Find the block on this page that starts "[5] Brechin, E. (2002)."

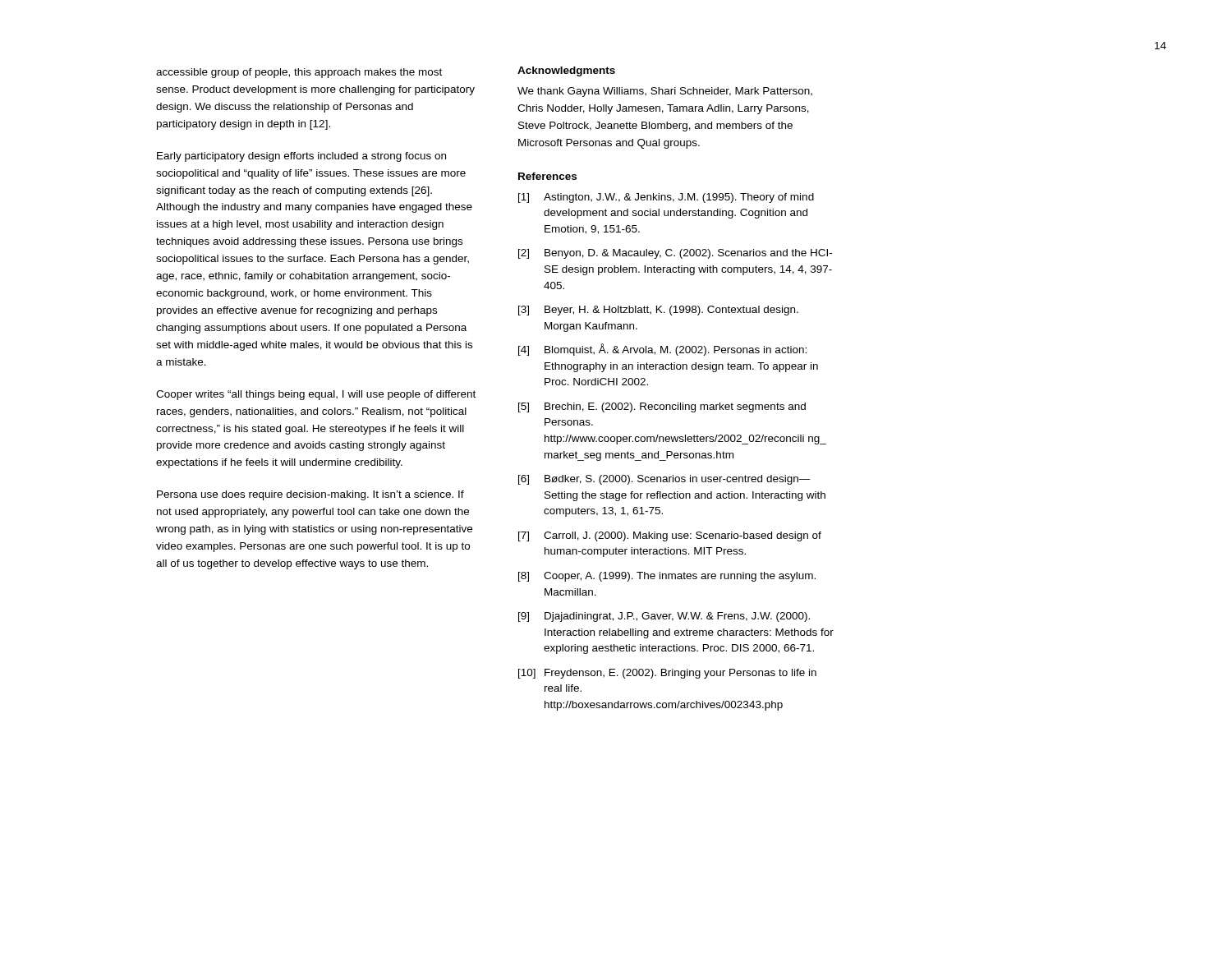pos(678,431)
